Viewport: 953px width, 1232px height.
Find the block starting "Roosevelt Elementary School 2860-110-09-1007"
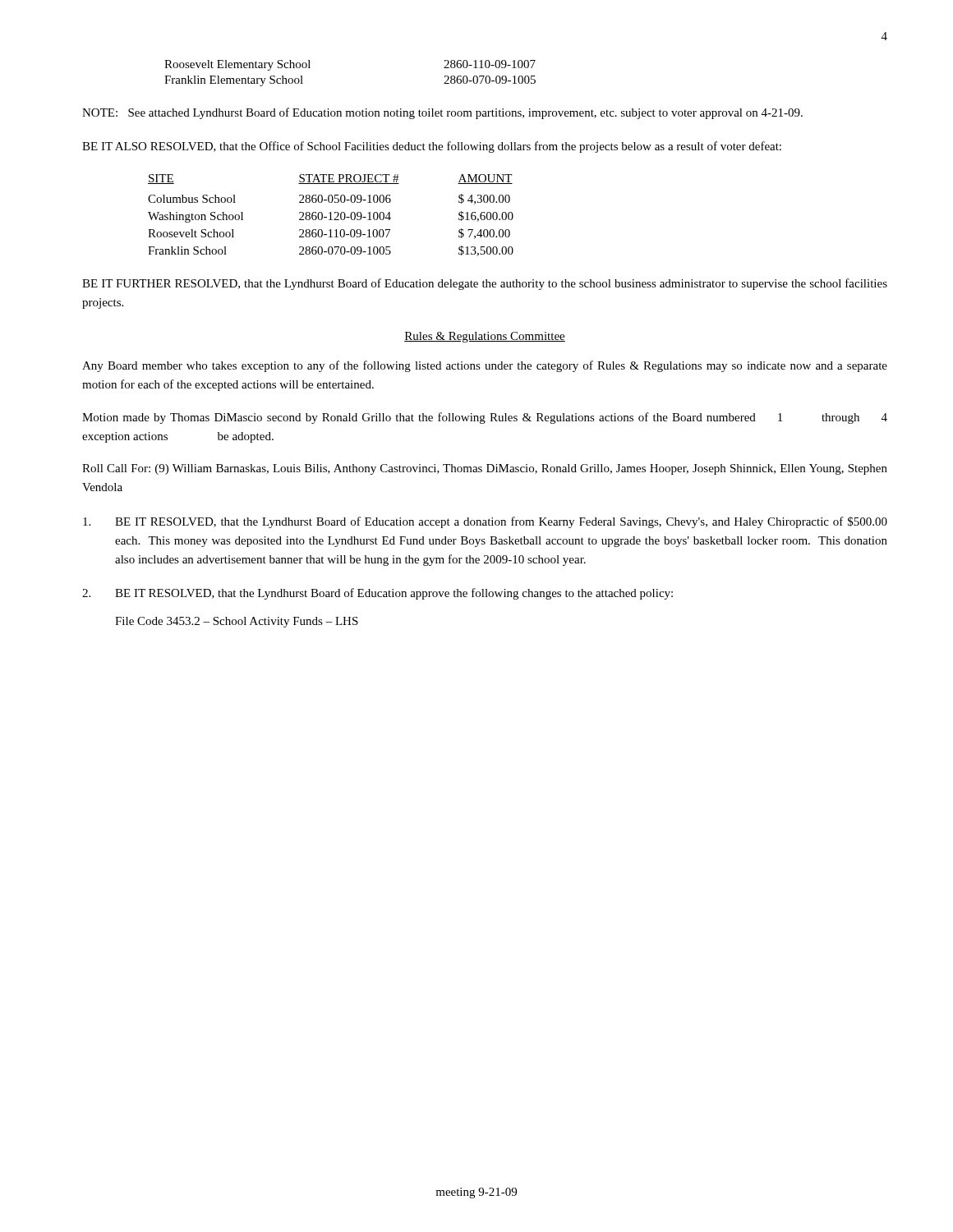485,72
